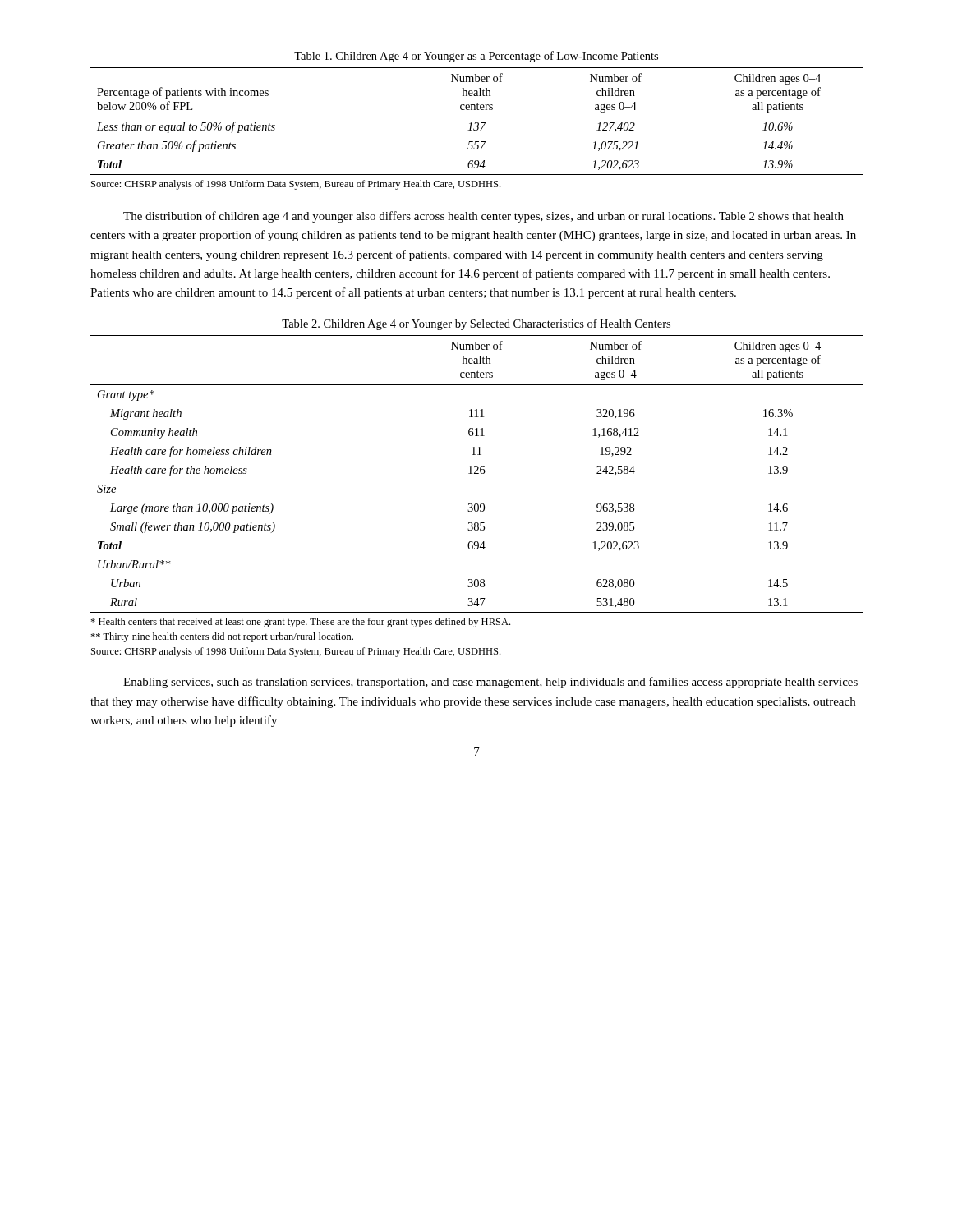Find the block on this page that starts "Source: CHSRP analysis of 1998 Uniform"

coord(296,184)
